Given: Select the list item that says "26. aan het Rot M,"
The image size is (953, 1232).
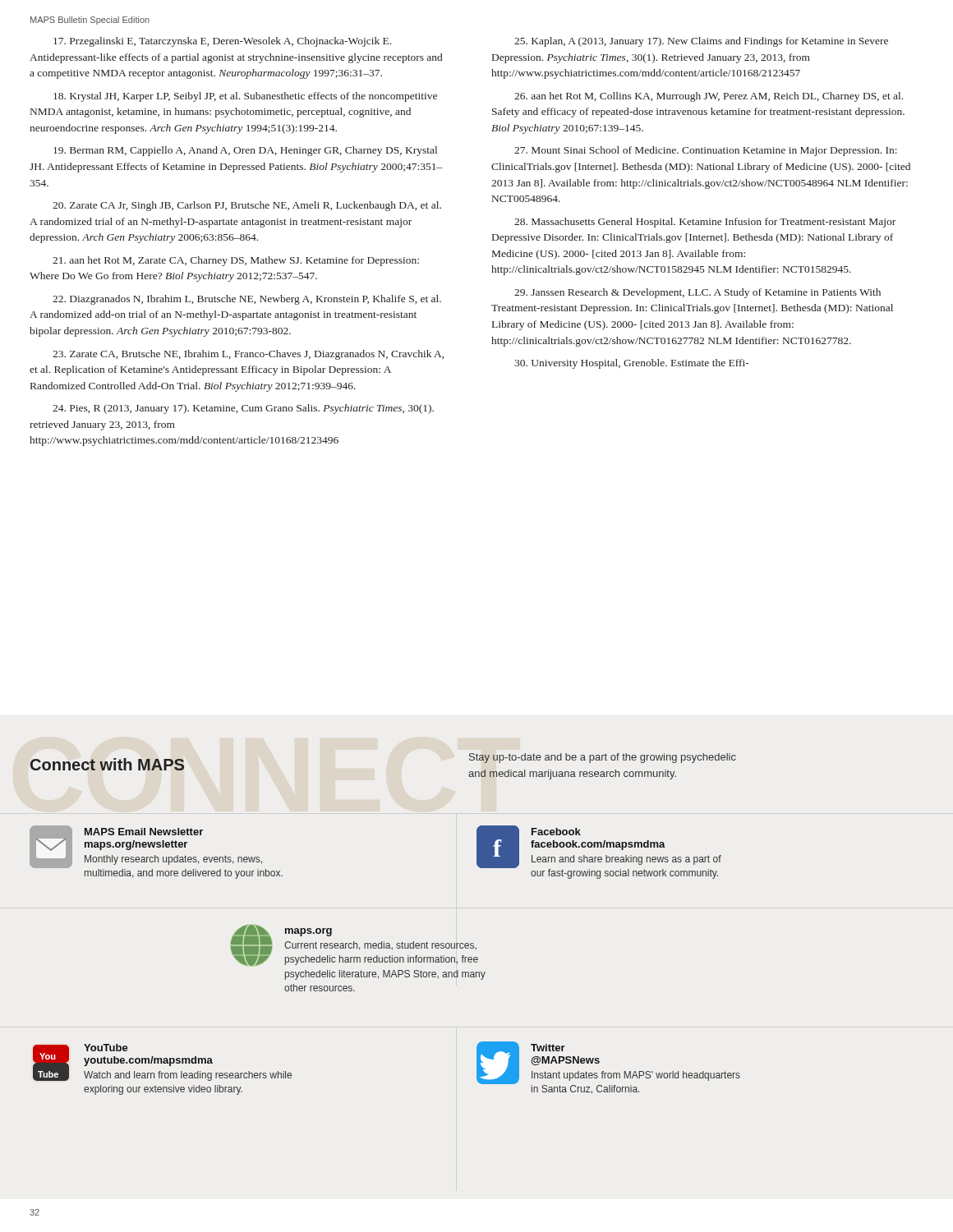Looking at the screenshot, I should tap(698, 111).
